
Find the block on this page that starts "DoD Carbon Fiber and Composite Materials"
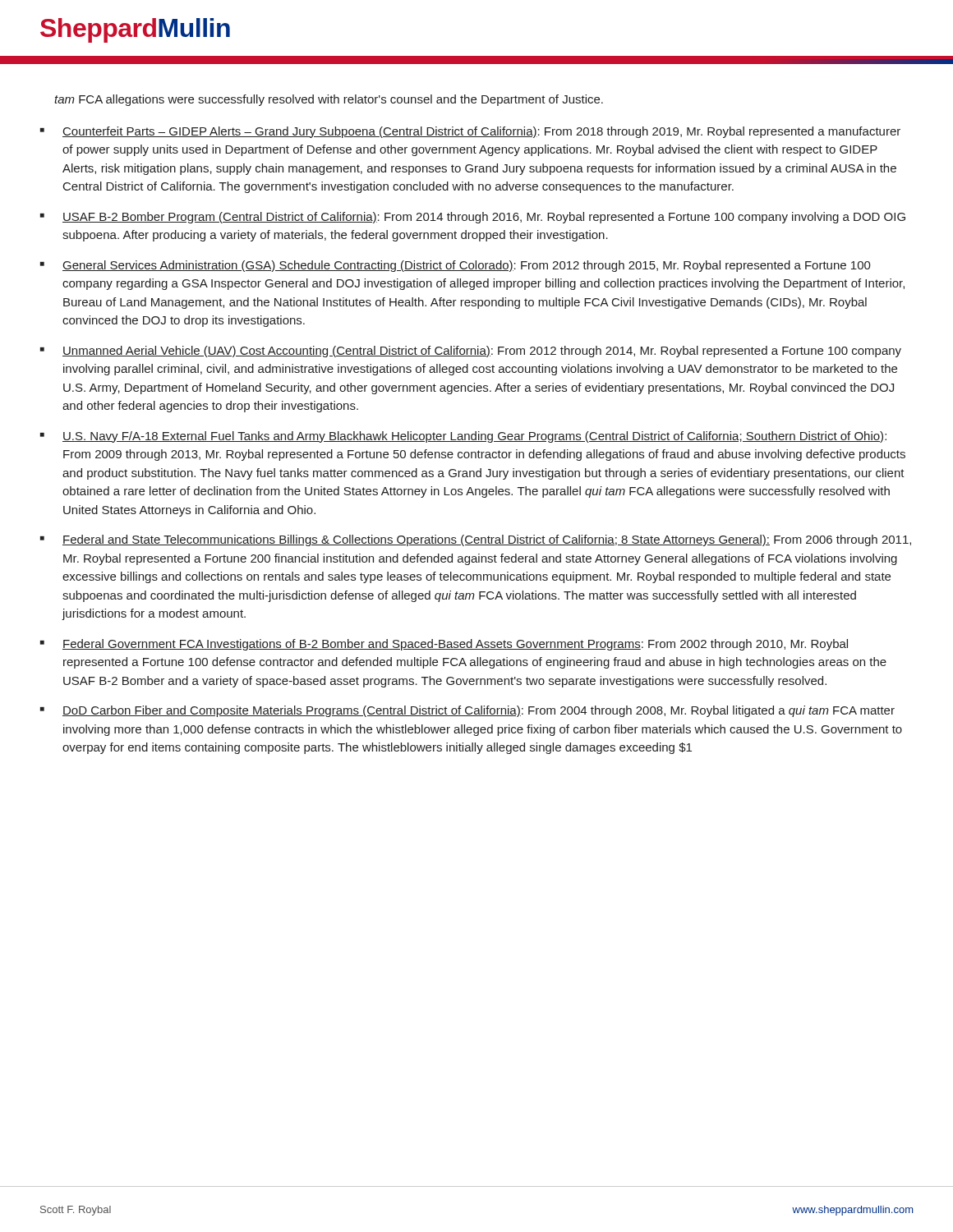pos(482,729)
